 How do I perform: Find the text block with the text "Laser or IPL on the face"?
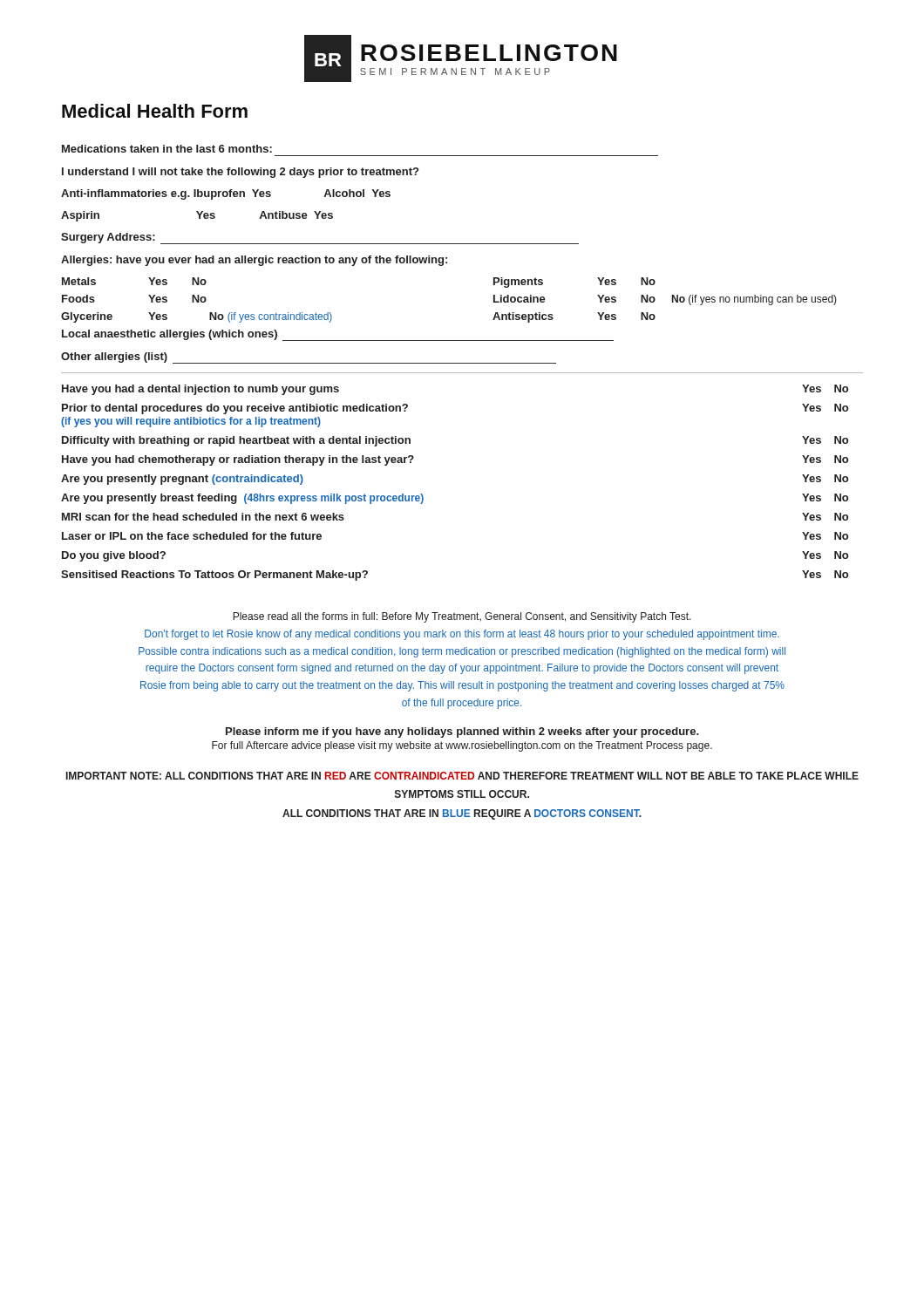[x=199, y=536]
